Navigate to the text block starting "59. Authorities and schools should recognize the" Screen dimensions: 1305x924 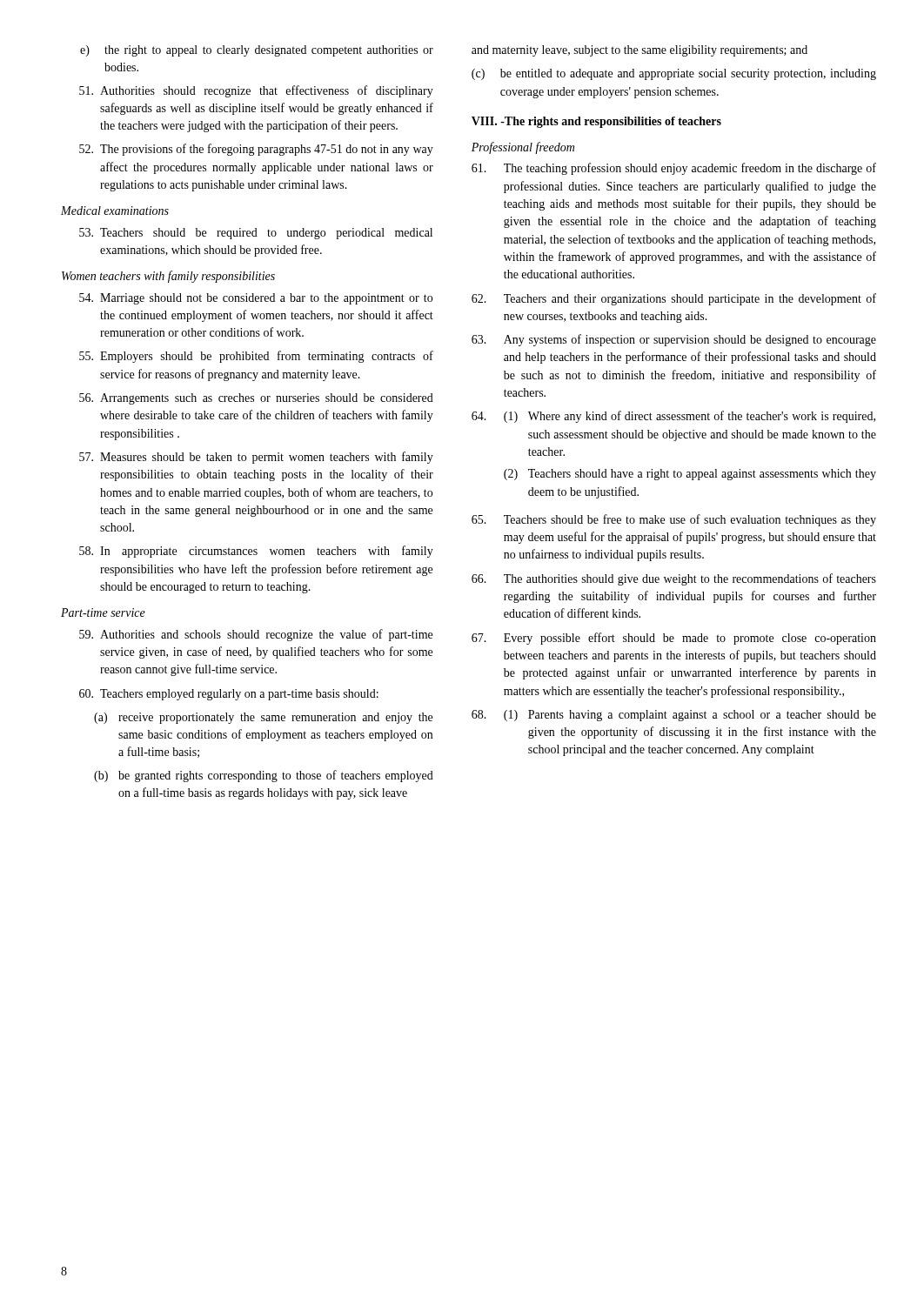point(247,652)
